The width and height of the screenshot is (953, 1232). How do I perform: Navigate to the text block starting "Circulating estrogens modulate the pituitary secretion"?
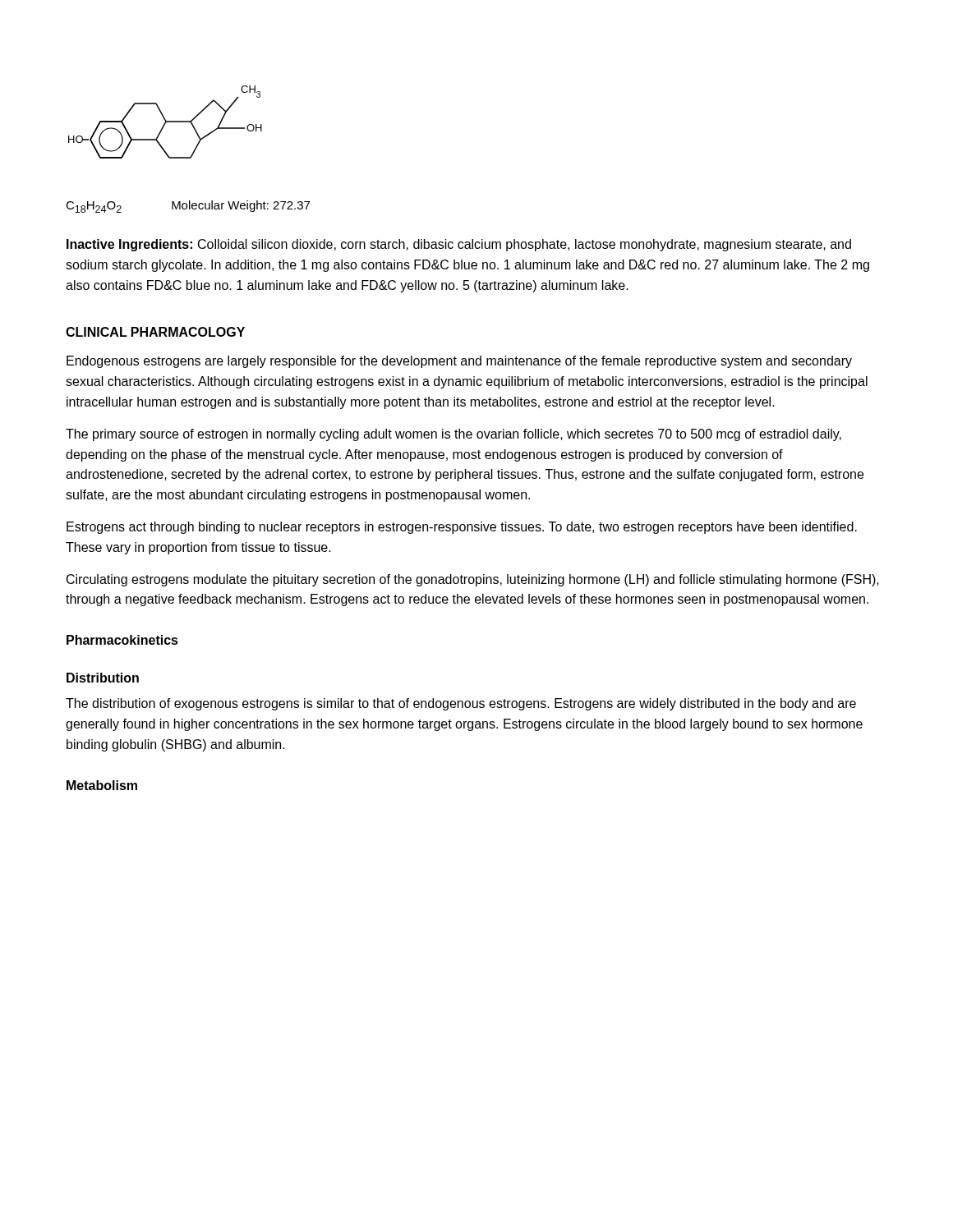[x=473, y=589]
